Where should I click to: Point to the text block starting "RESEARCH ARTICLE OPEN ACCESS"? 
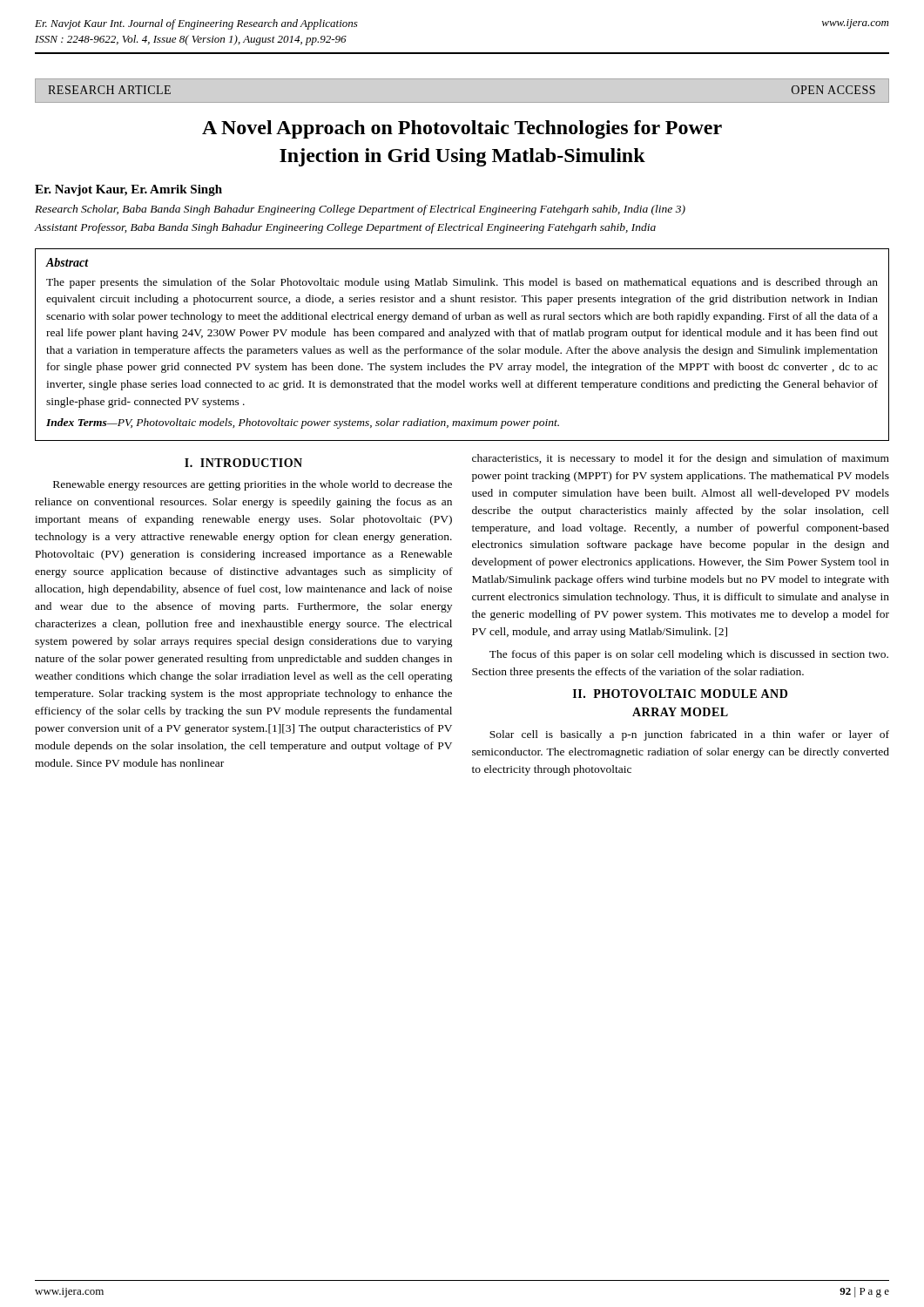pyautogui.click(x=110, y=89)
